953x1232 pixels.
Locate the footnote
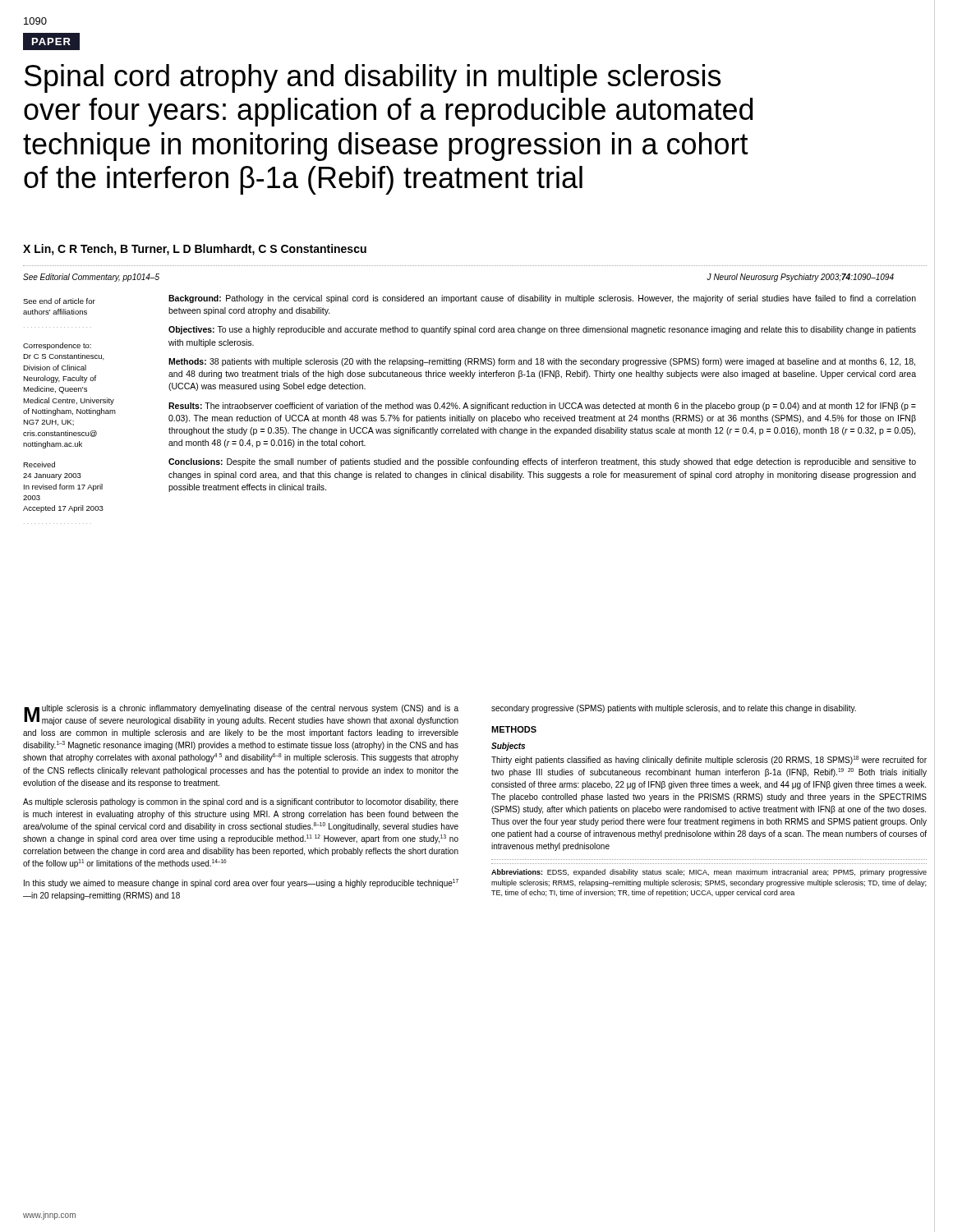[709, 883]
